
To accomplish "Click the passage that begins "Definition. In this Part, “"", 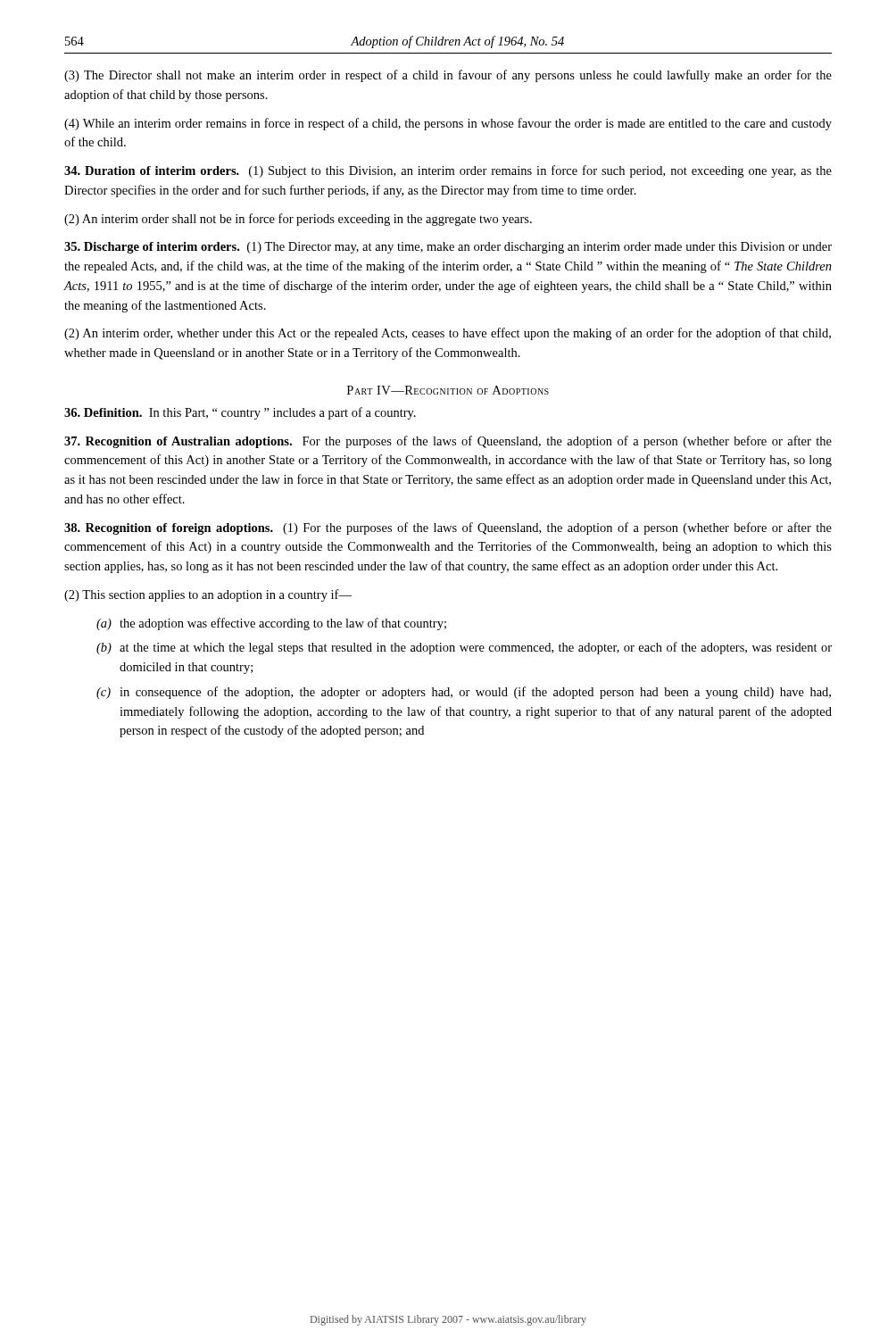I will tap(240, 413).
